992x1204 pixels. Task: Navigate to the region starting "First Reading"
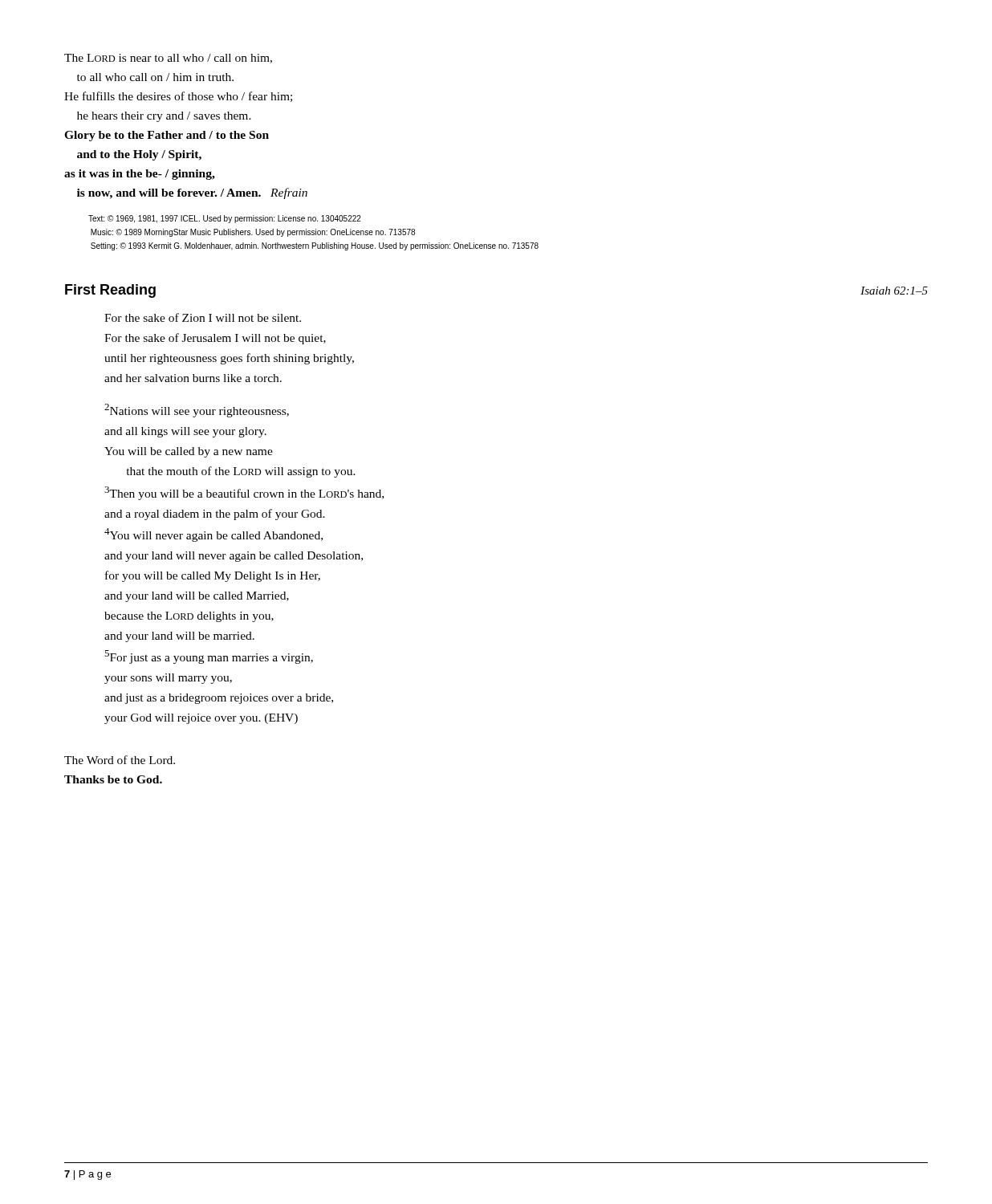(110, 290)
